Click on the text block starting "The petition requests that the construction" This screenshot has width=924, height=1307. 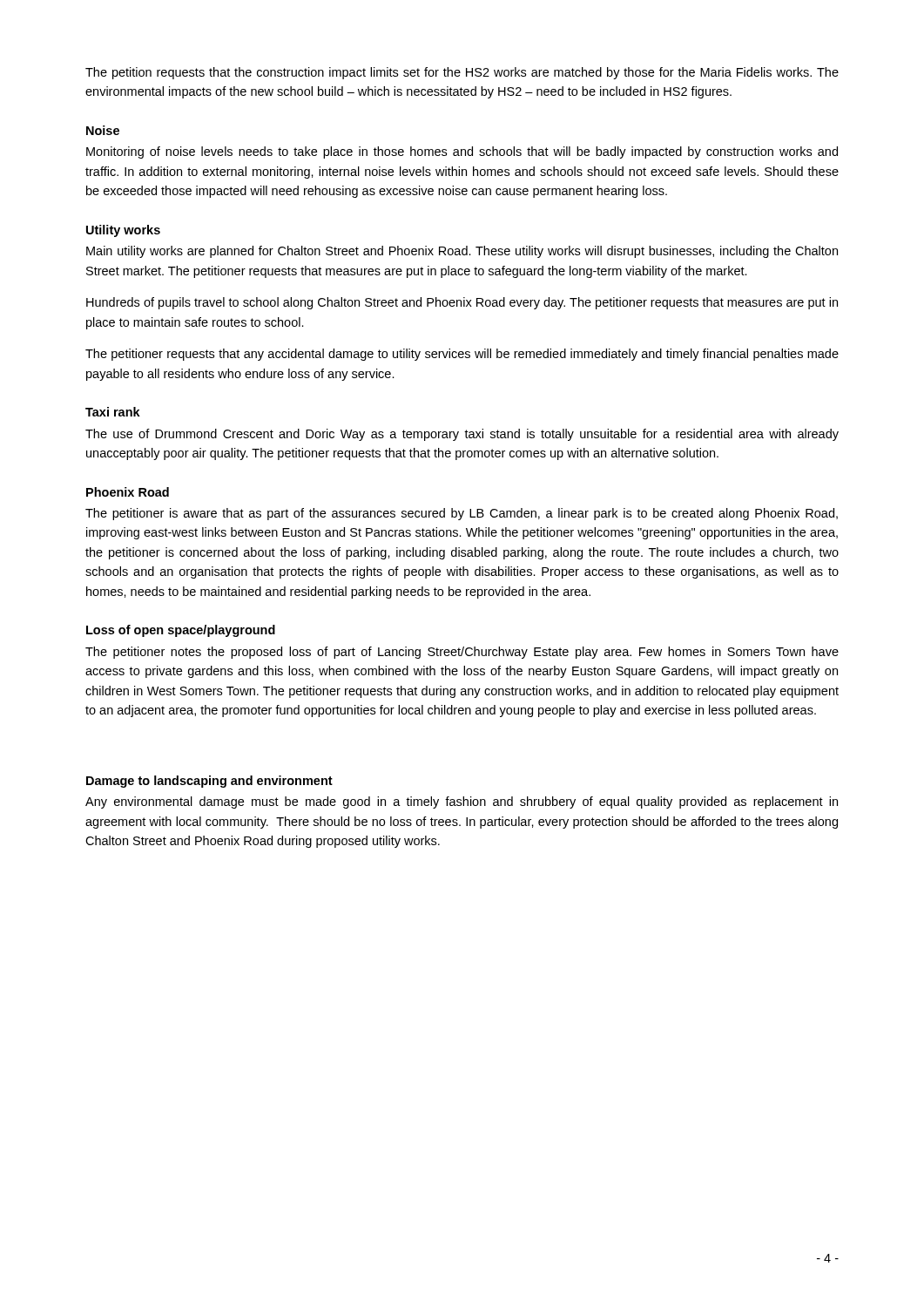pyautogui.click(x=462, y=82)
